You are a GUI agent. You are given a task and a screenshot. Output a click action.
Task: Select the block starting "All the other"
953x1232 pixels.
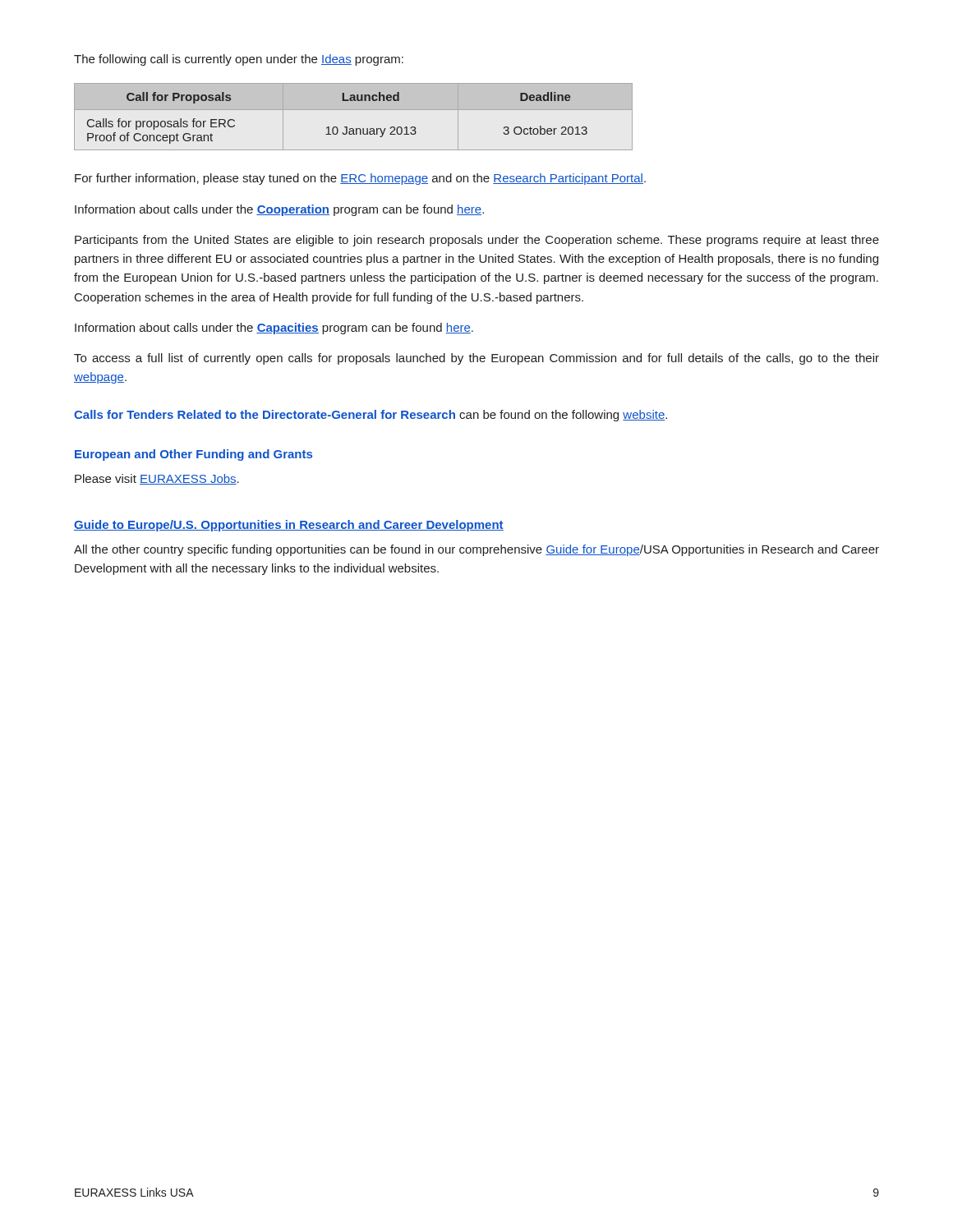pyautogui.click(x=476, y=559)
